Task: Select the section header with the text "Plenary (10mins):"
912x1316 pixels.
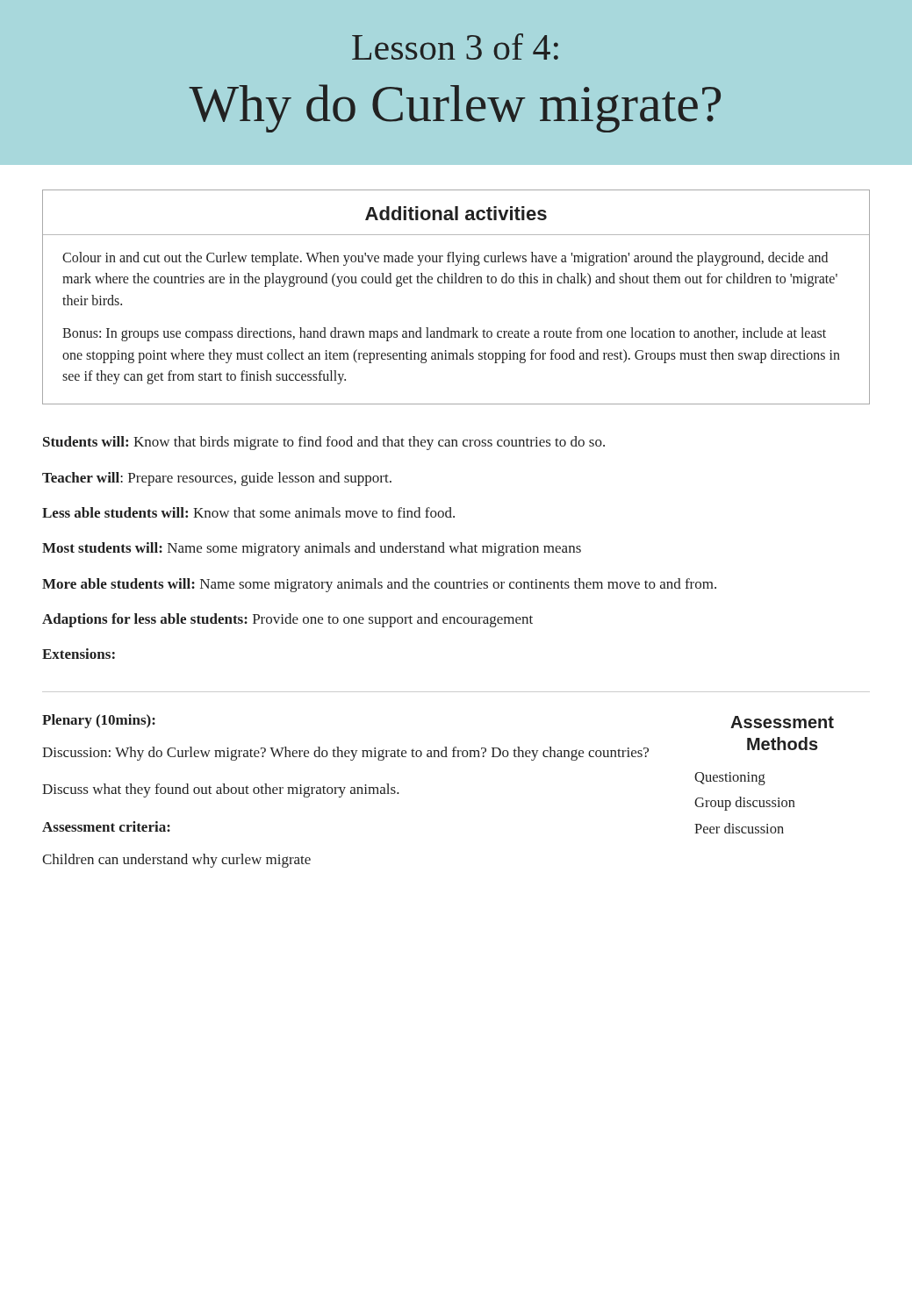Action: click(x=99, y=720)
